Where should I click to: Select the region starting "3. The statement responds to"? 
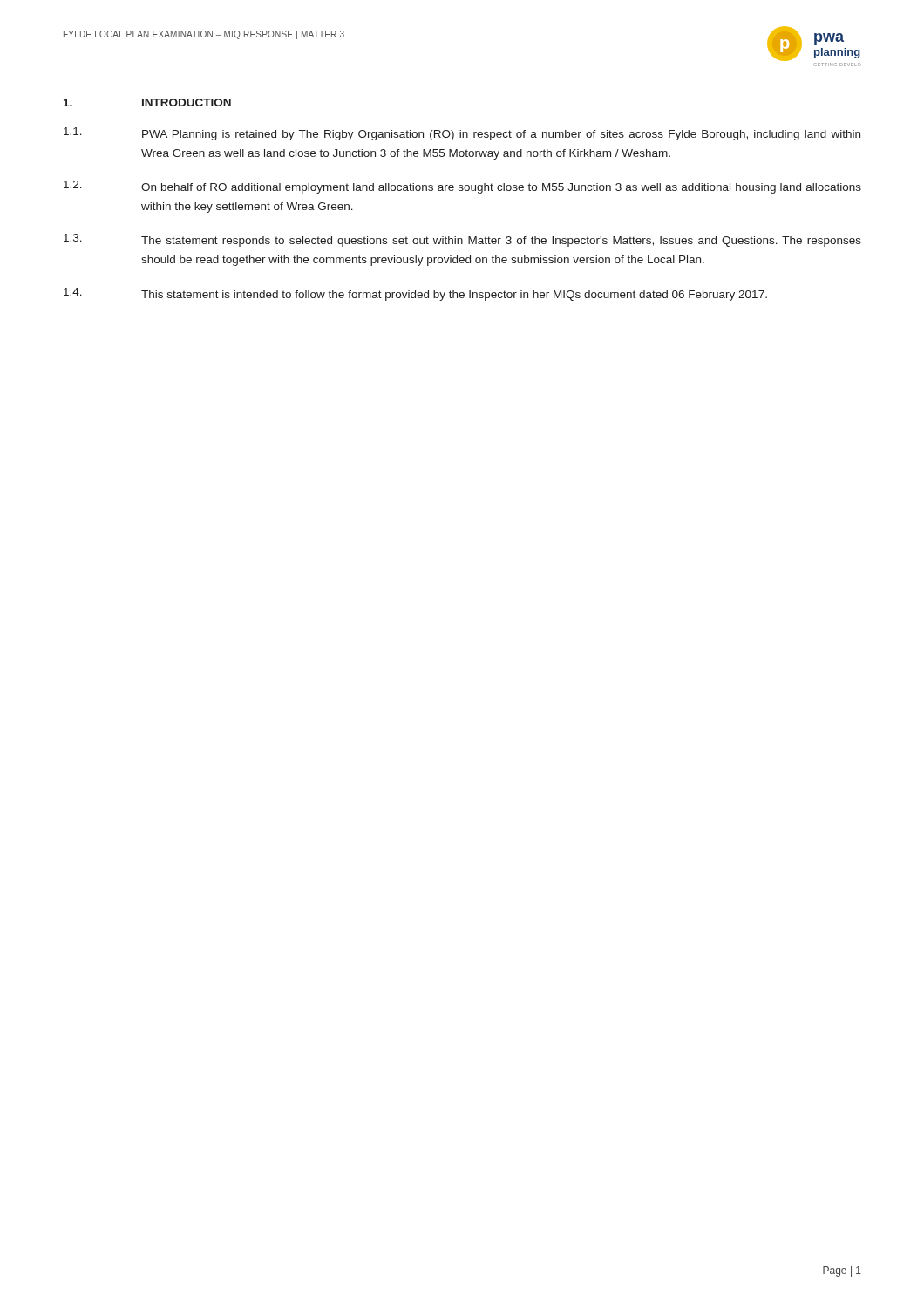(x=462, y=250)
